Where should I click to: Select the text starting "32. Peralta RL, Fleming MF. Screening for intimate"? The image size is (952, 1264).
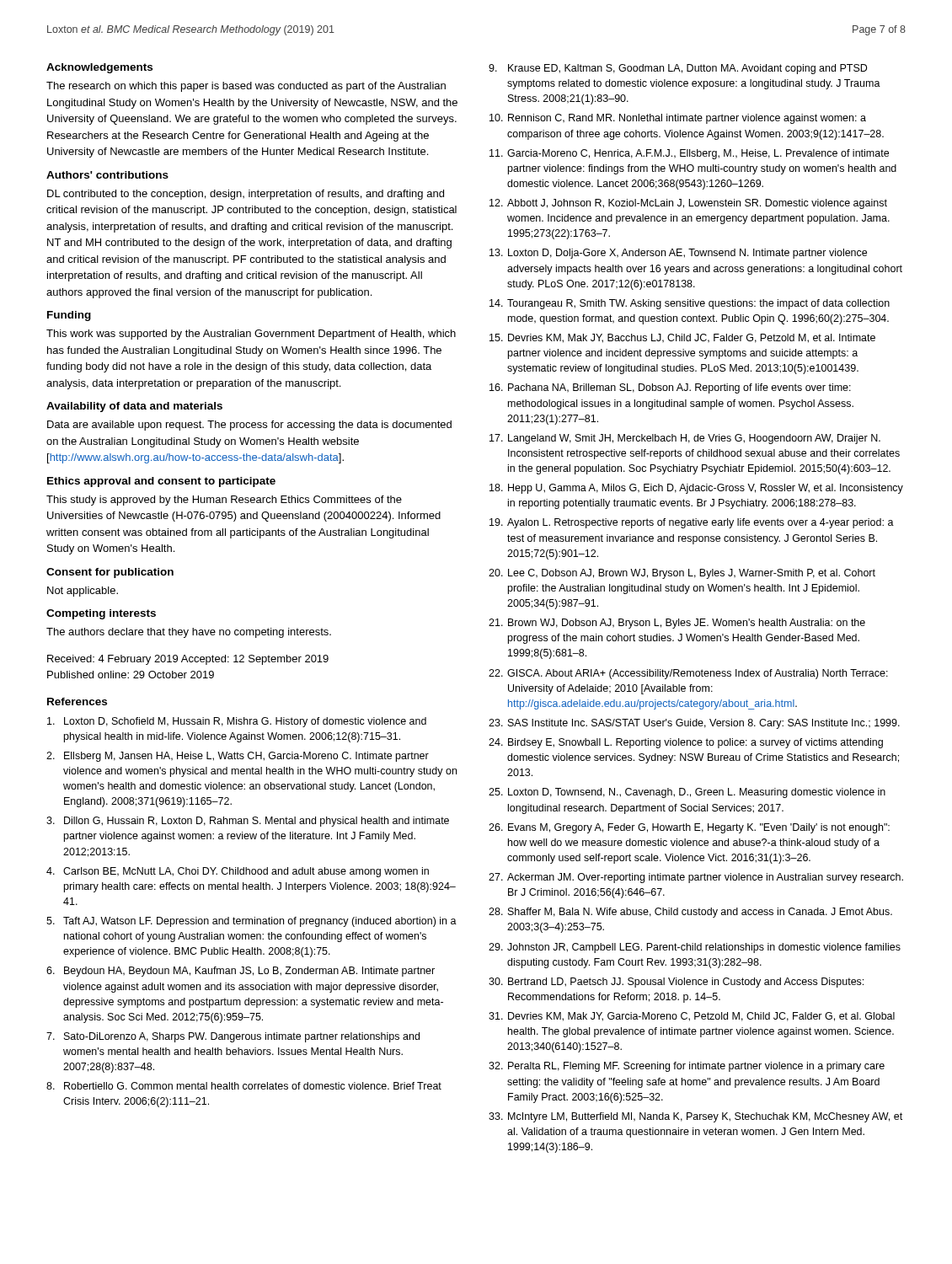pos(697,1082)
